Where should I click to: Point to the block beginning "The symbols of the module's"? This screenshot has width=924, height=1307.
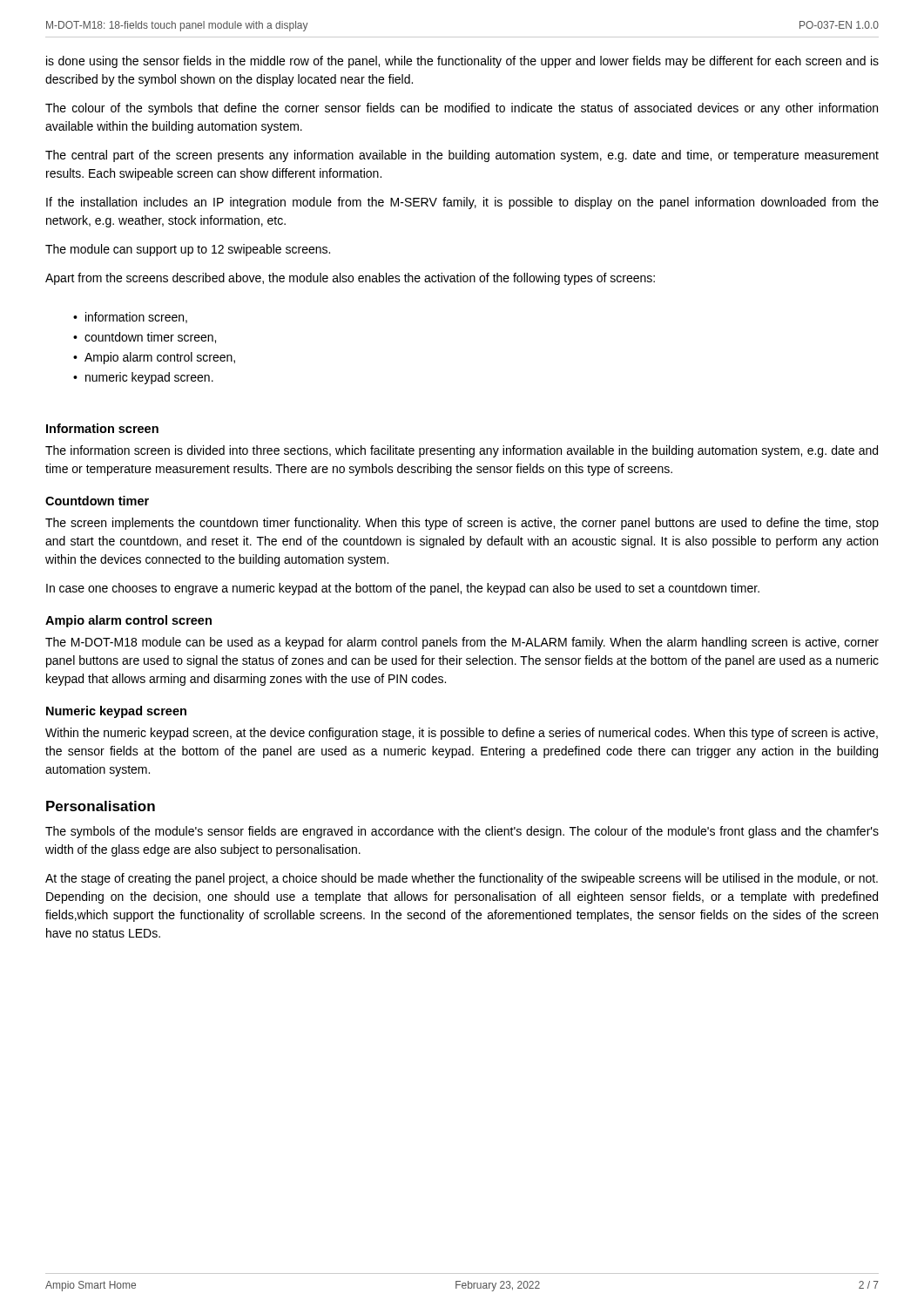pyautogui.click(x=462, y=841)
